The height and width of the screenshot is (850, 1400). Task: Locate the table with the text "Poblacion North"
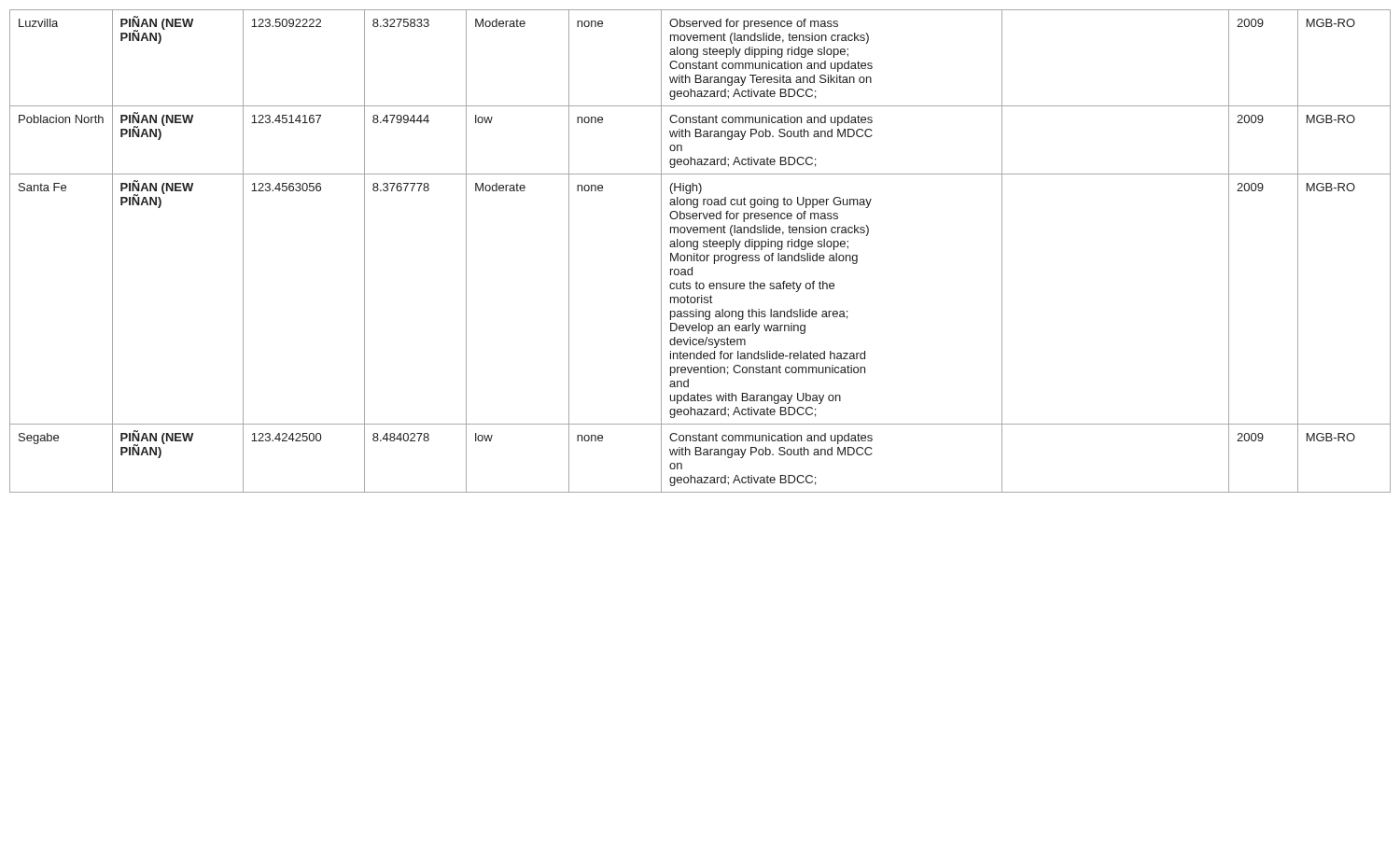pos(700,251)
